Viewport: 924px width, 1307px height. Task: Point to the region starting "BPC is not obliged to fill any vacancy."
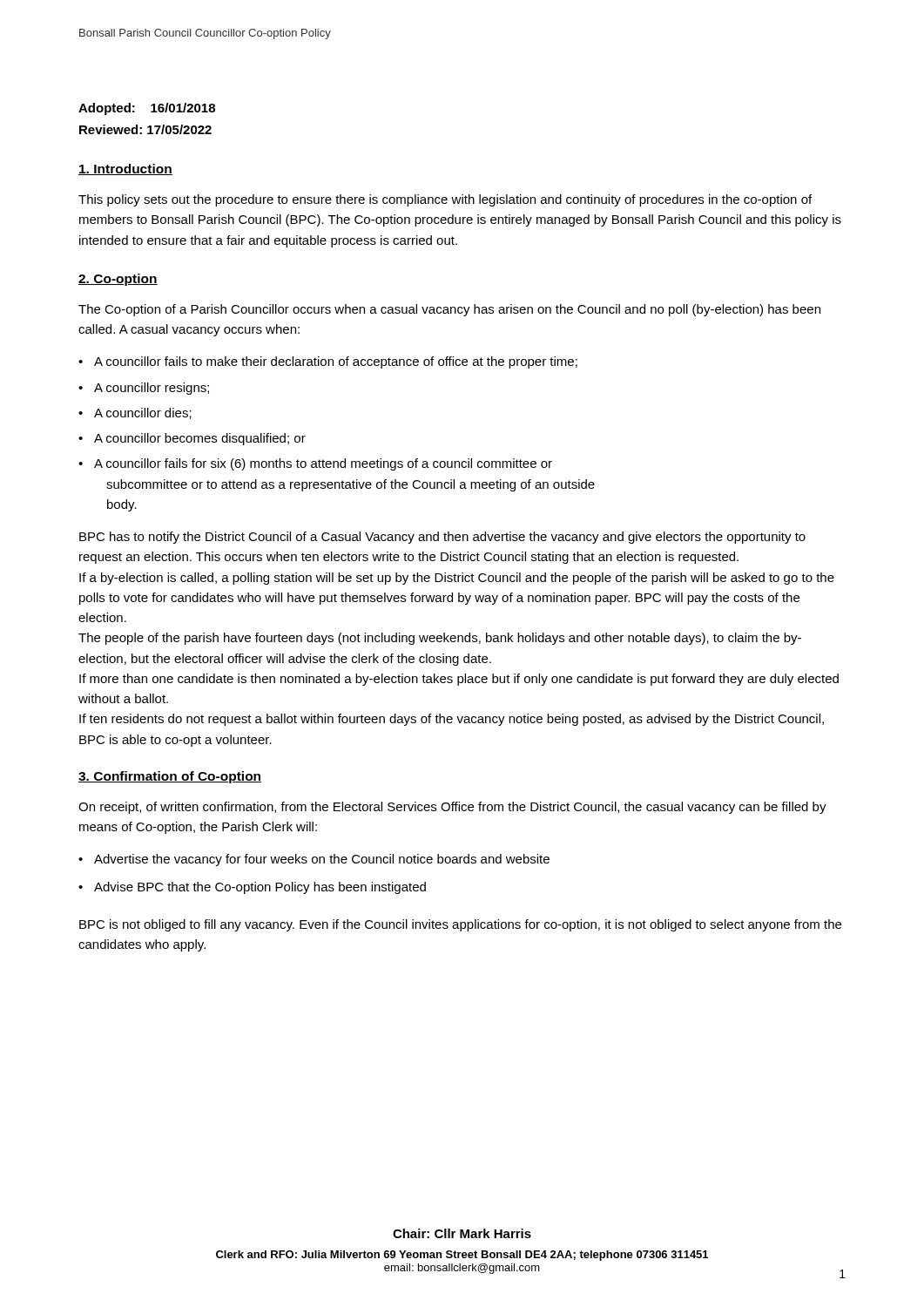pyautogui.click(x=460, y=934)
